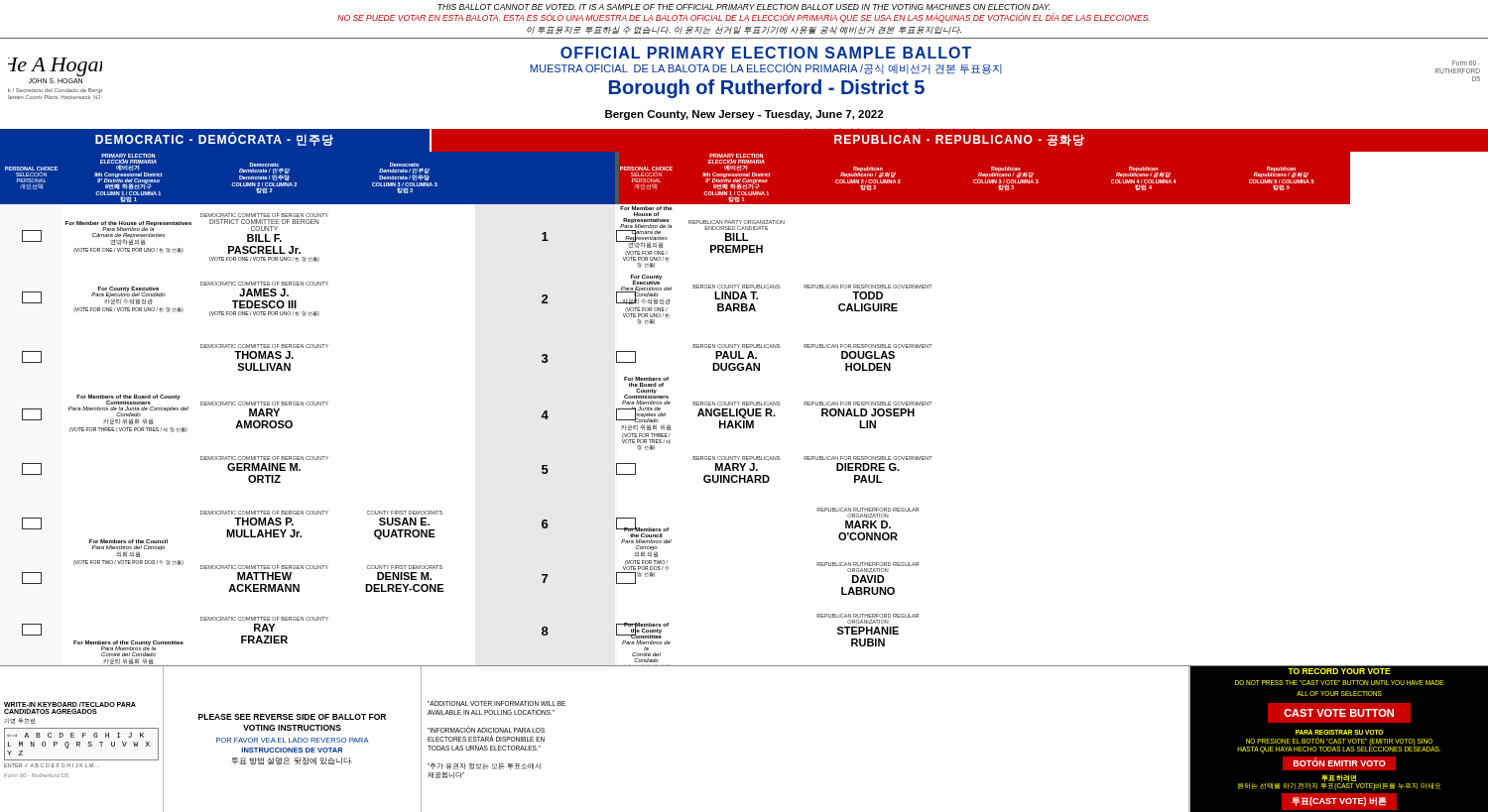Click a logo
Screen dimensions: 812x1488
[x=58, y=72]
